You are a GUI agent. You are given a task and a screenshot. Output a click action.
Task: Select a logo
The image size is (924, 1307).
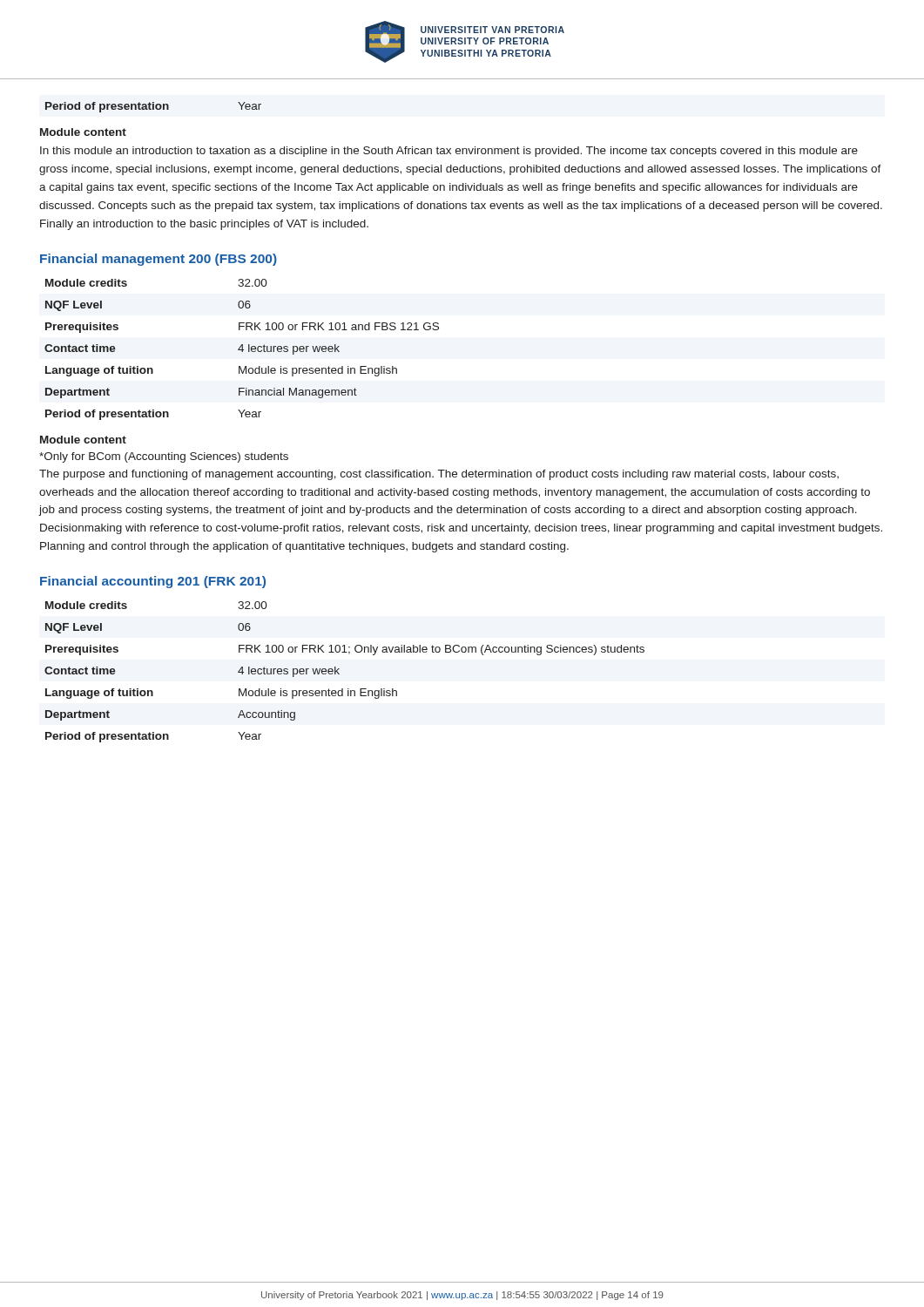point(462,40)
